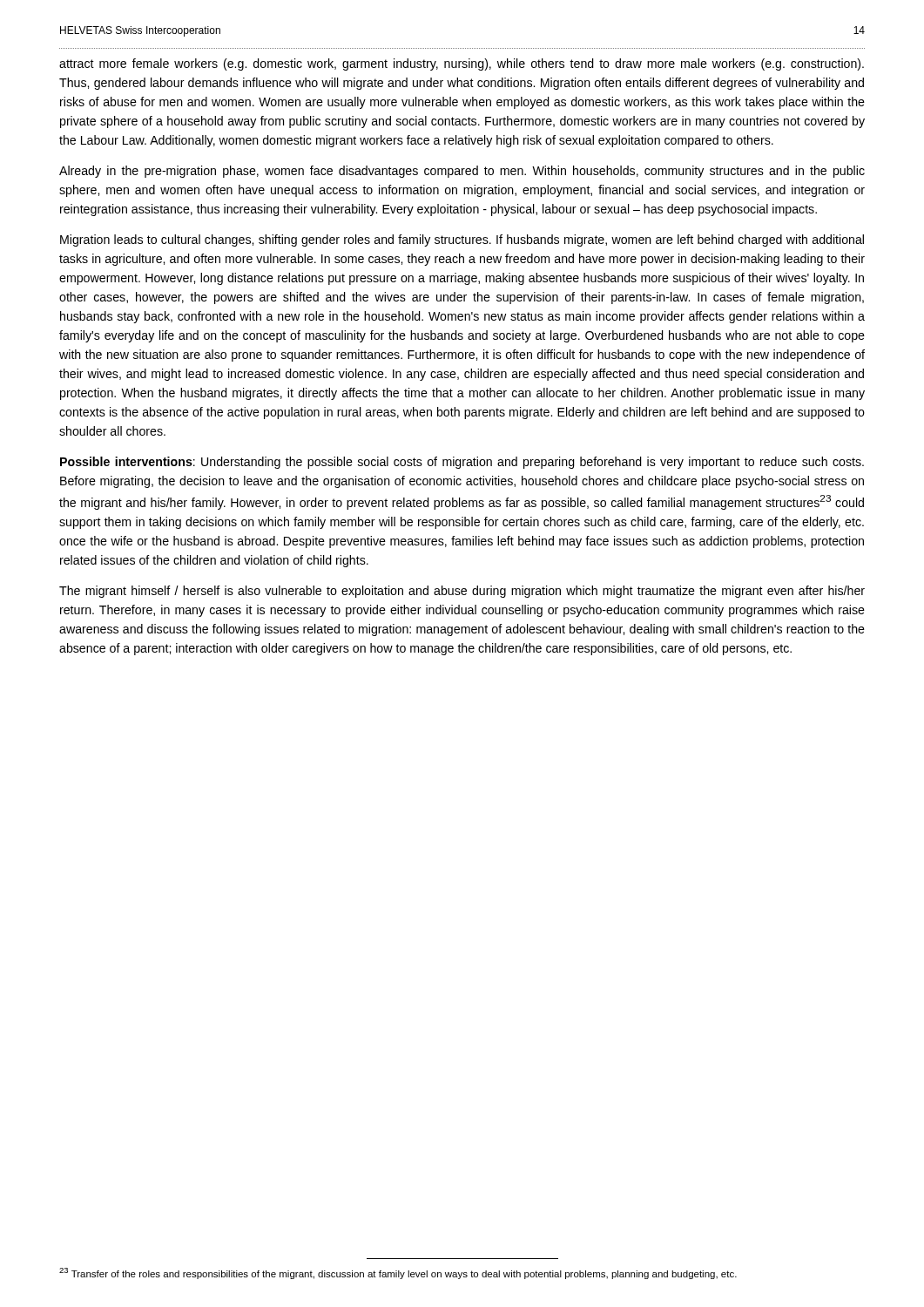Locate the region starting "Possible interventions: Understanding the possible social costs of"
Viewport: 924px width, 1307px height.
pyautogui.click(x=462, y=511)
